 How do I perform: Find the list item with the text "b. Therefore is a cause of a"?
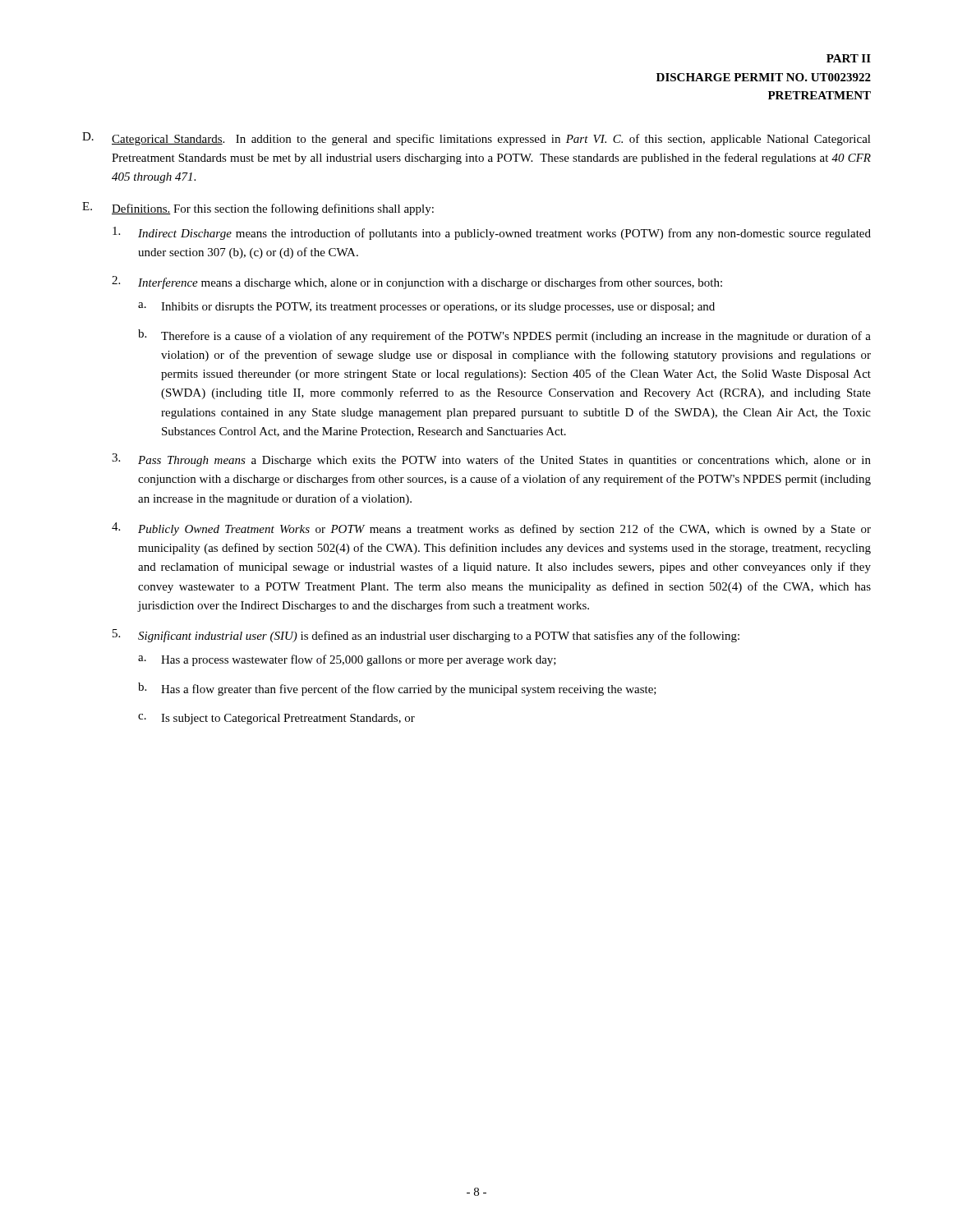point(504,384)
